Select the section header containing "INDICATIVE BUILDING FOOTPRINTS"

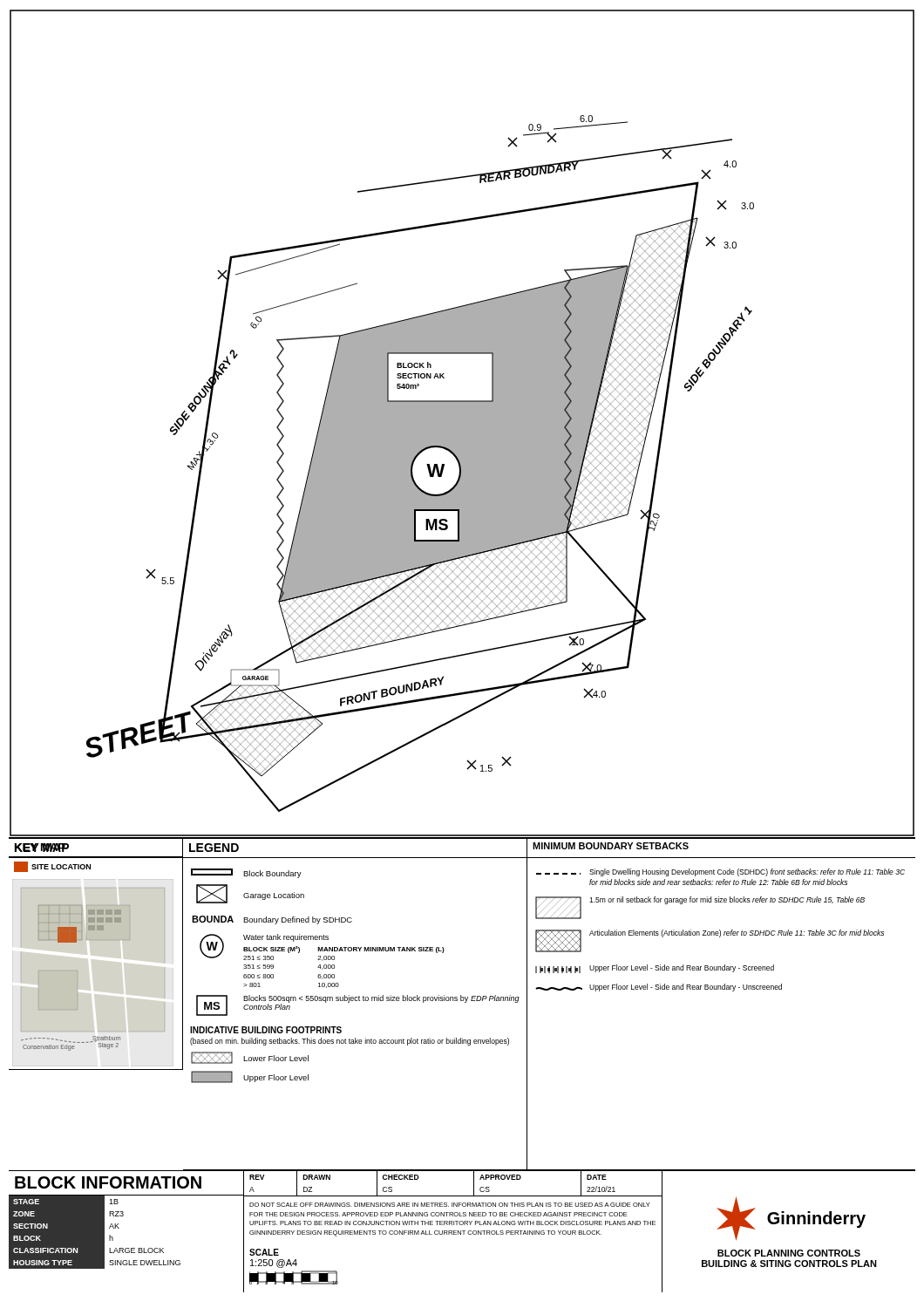tap(266, 1030)
